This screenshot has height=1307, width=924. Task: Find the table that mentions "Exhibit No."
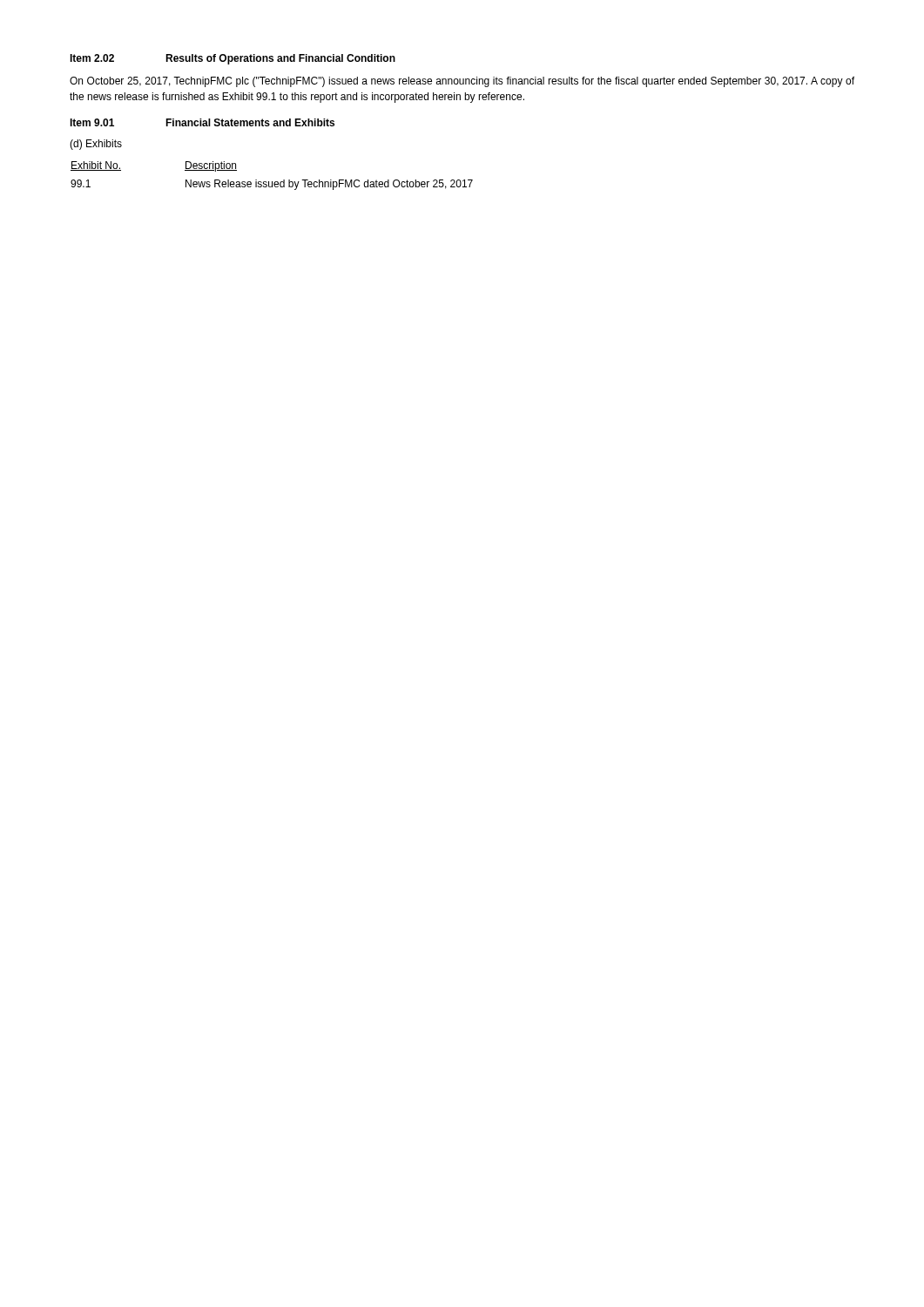click(x=462, y=175)
